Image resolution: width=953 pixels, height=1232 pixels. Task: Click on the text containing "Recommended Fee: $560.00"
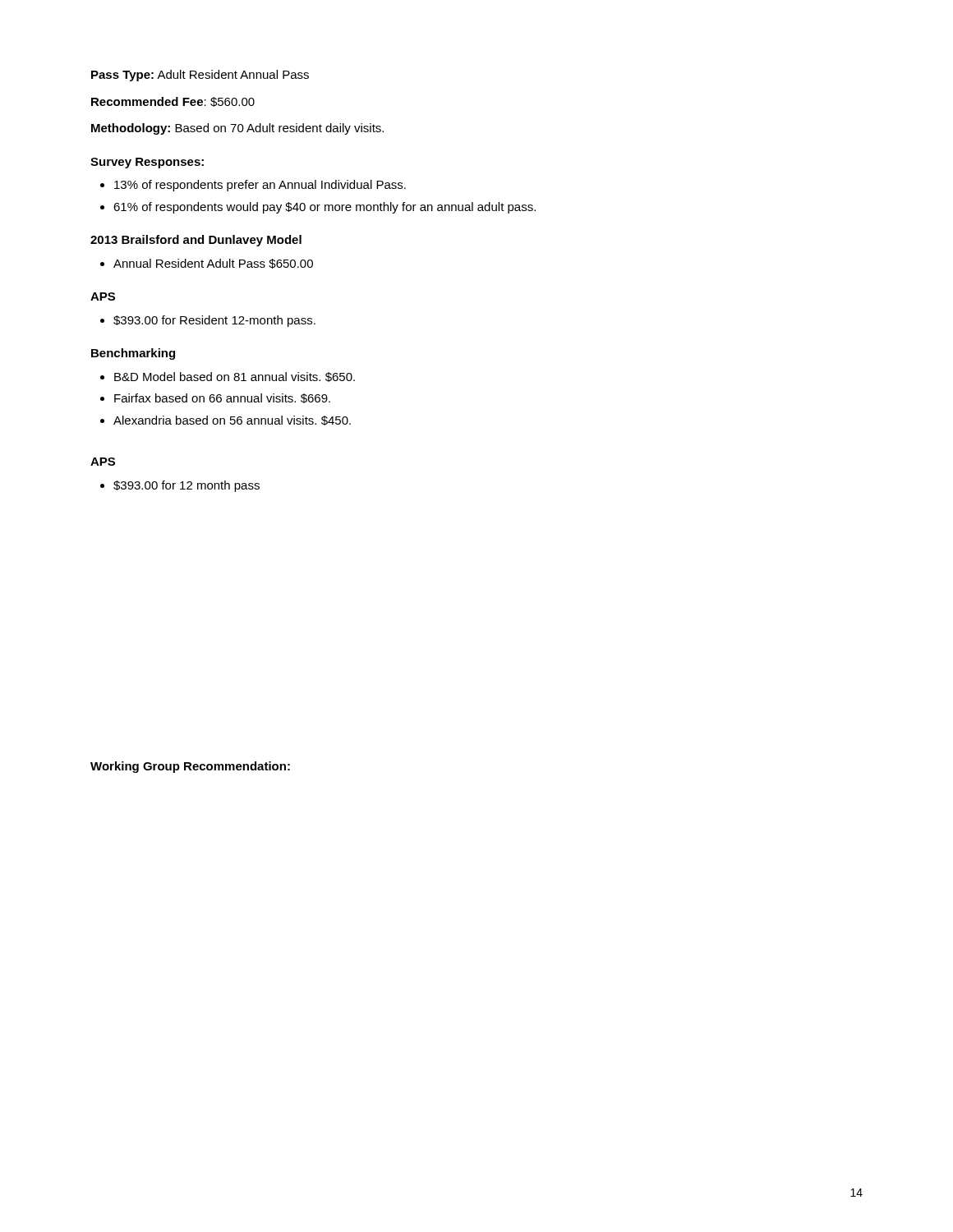tap(173, 101)
